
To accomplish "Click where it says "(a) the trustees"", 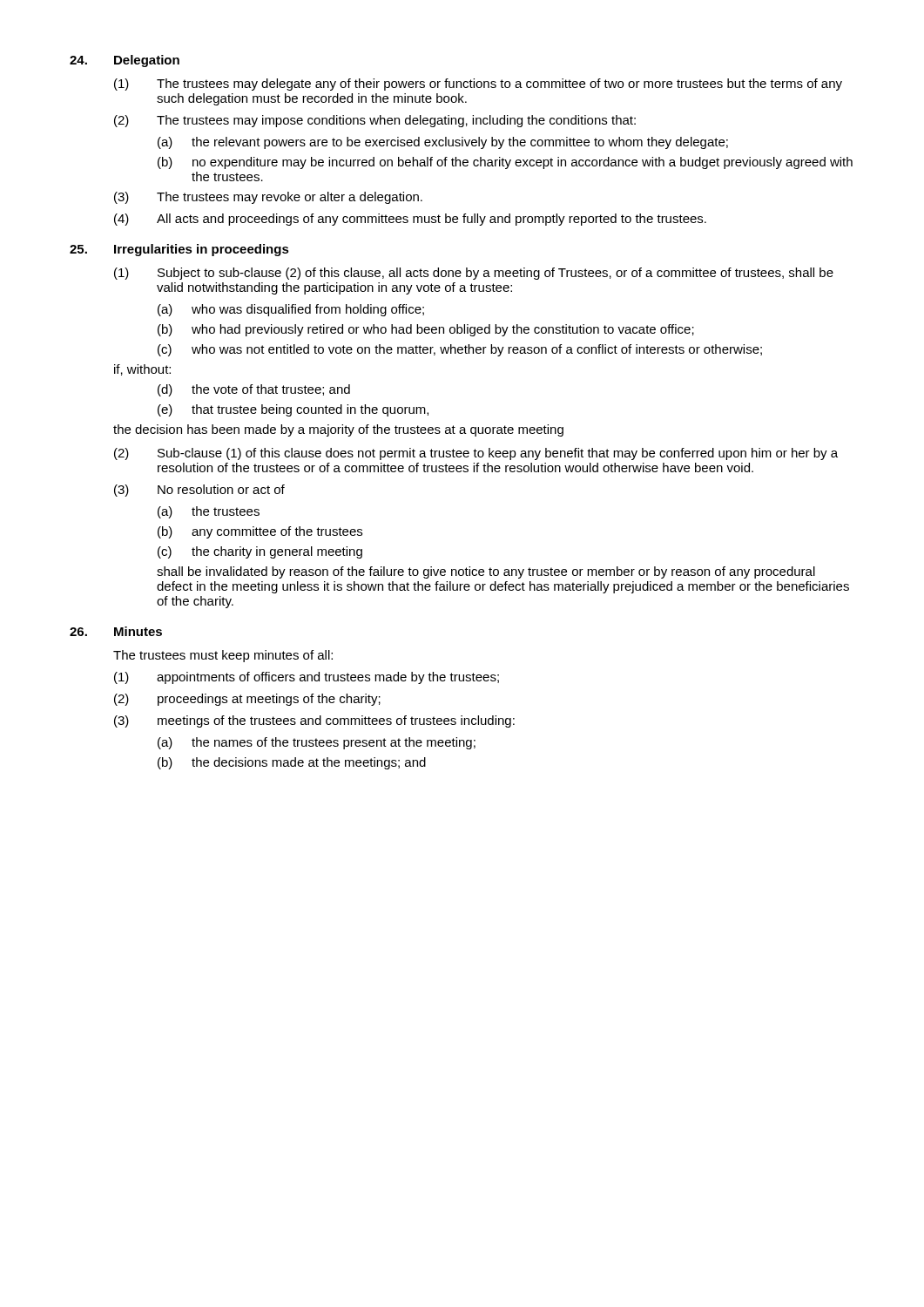I will (209, 512).
